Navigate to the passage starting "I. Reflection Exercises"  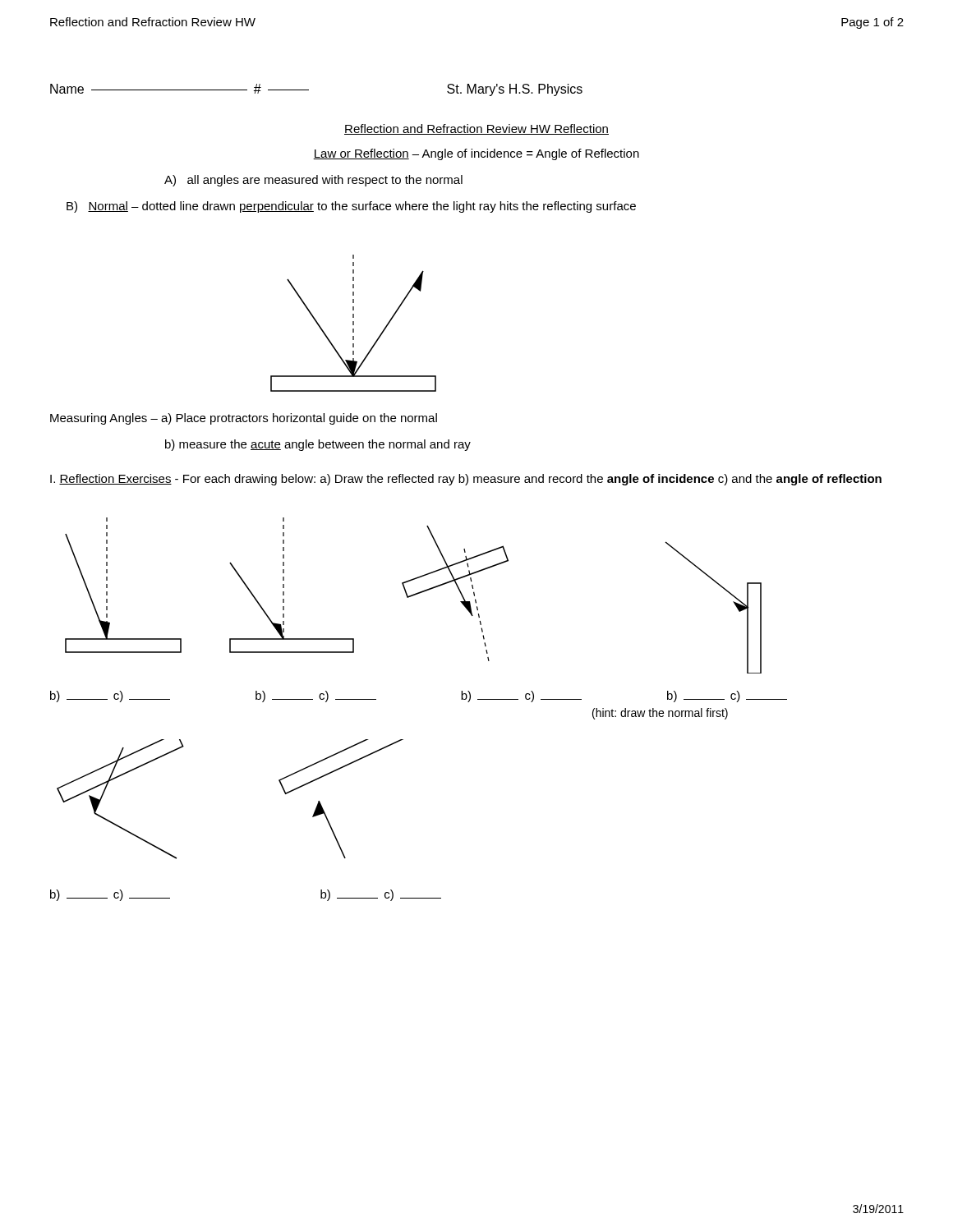click(466, 478)
